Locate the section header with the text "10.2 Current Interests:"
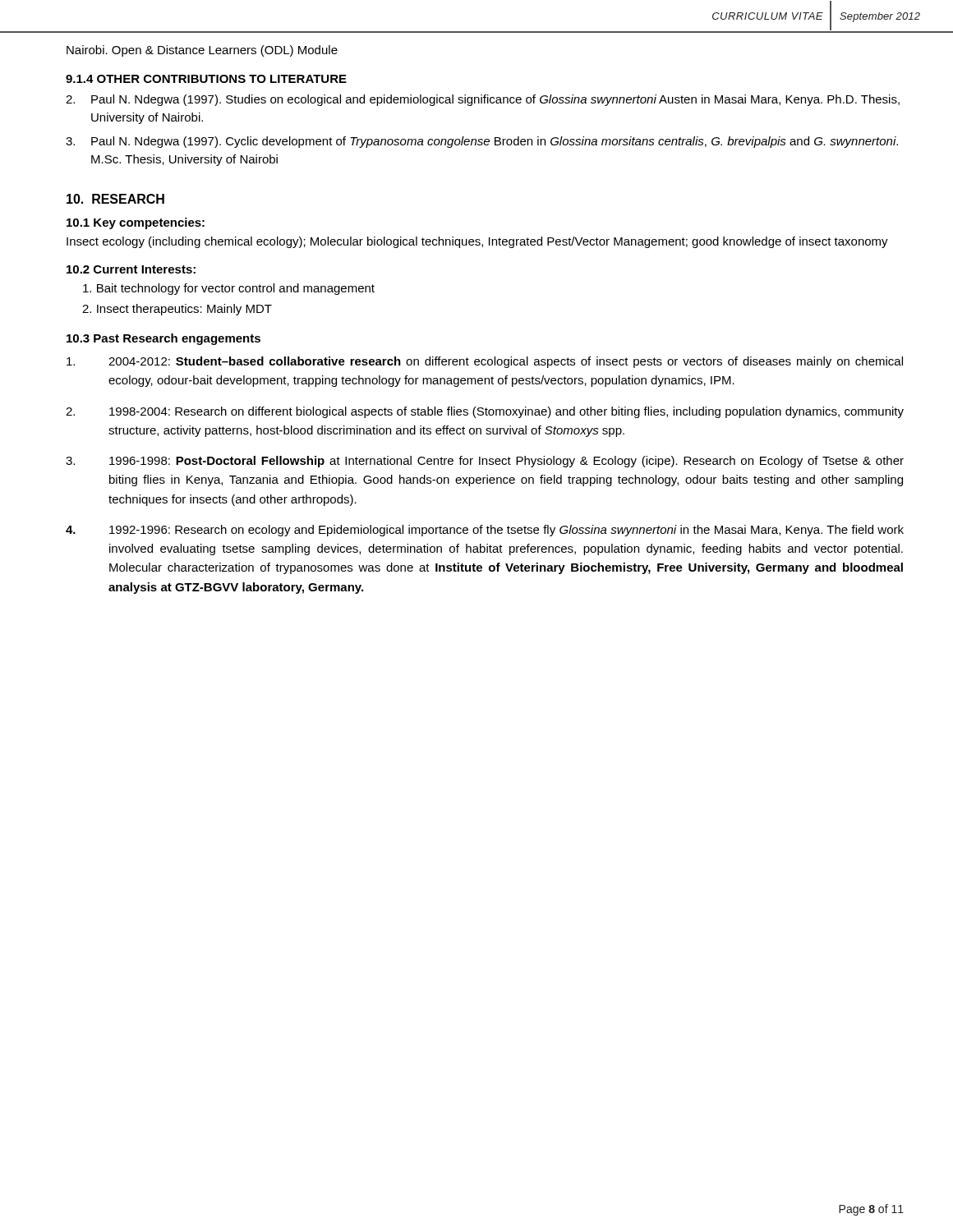This screenshot has width=953, height=1232. coord(131,269)
